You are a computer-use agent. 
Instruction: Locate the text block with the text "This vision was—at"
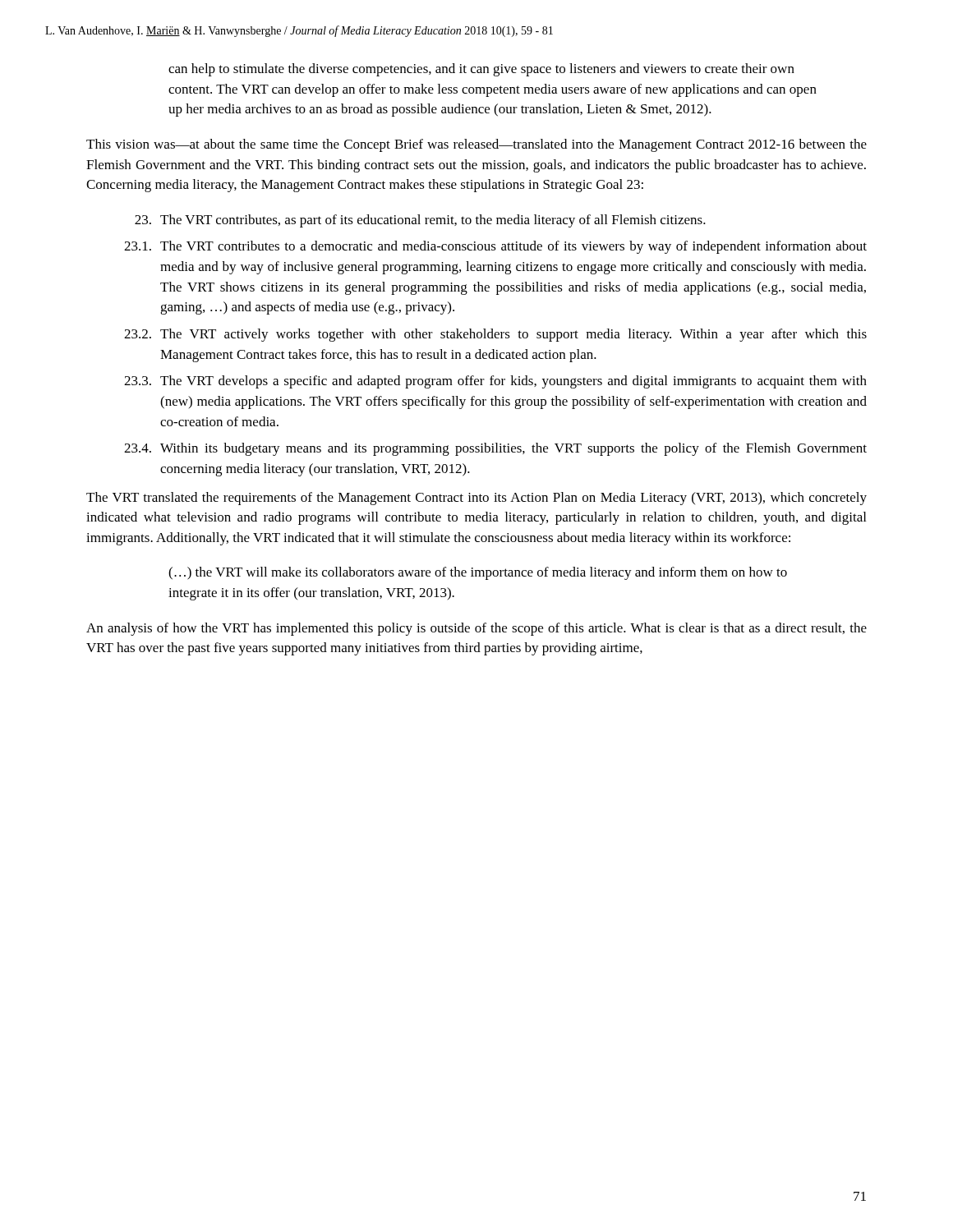(x=476, y=164)
